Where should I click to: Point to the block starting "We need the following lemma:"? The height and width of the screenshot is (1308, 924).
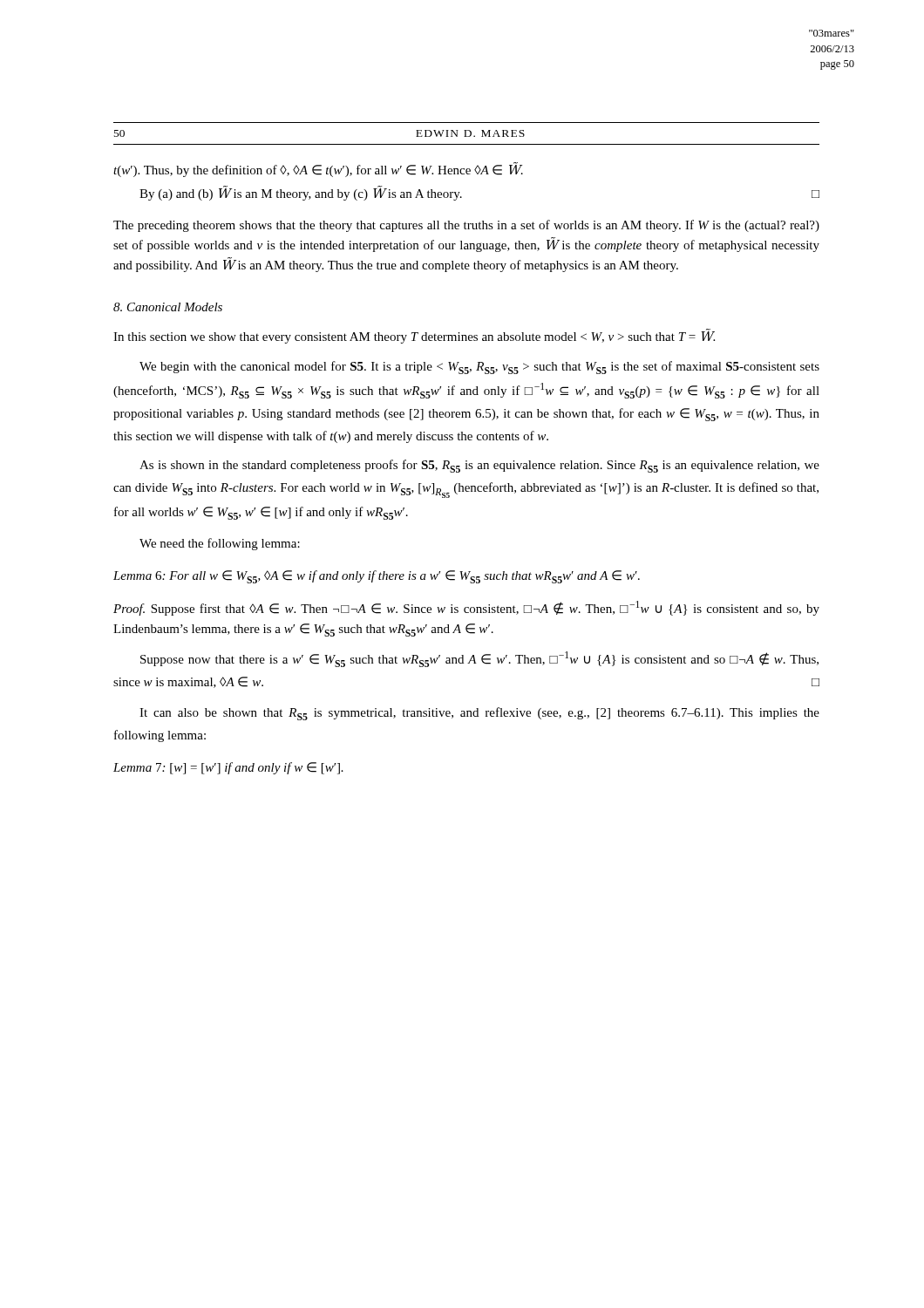pyautogui.click(x=220, y=544)
